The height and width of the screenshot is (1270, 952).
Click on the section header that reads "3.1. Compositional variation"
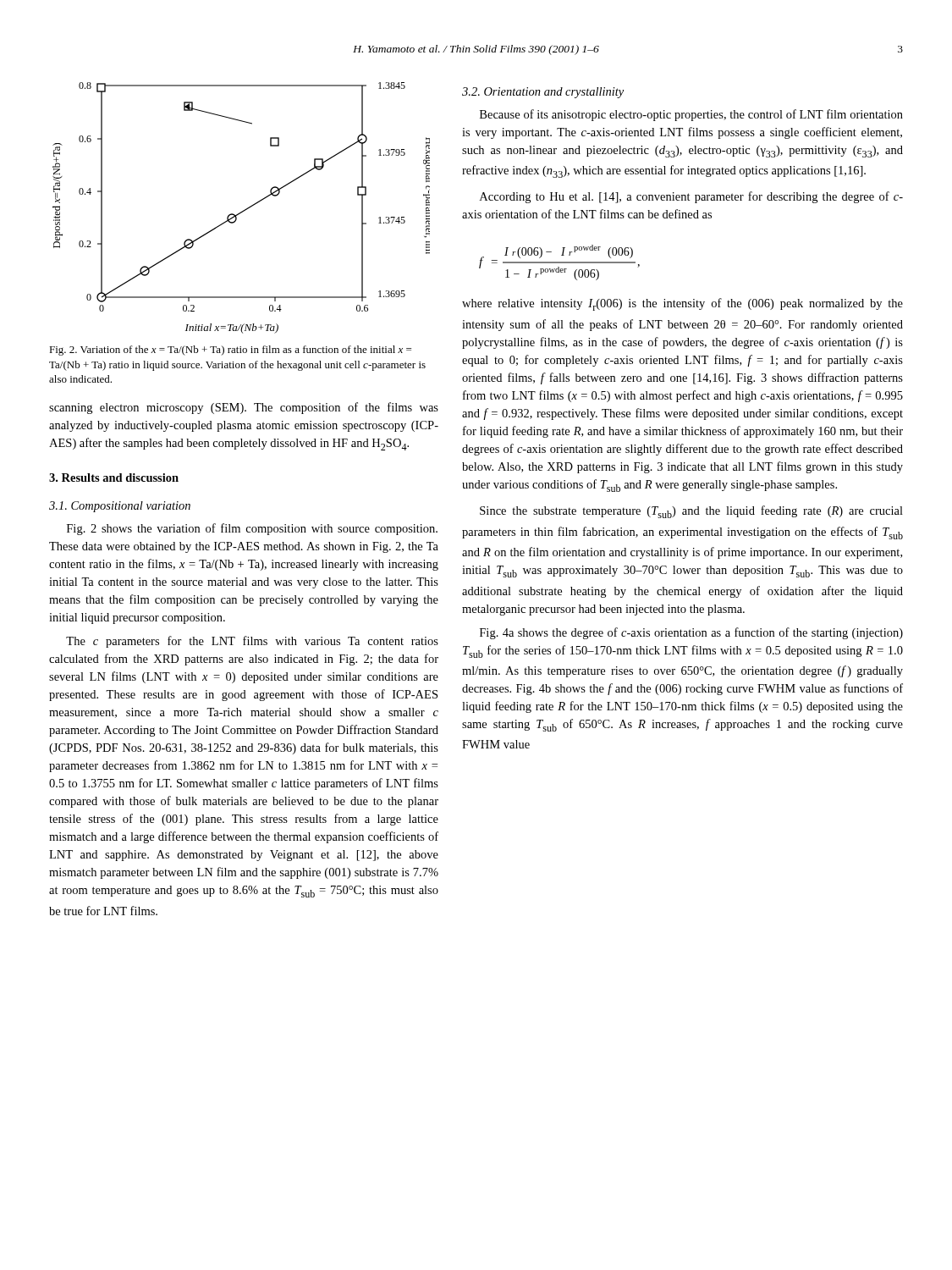click(120, 505)
